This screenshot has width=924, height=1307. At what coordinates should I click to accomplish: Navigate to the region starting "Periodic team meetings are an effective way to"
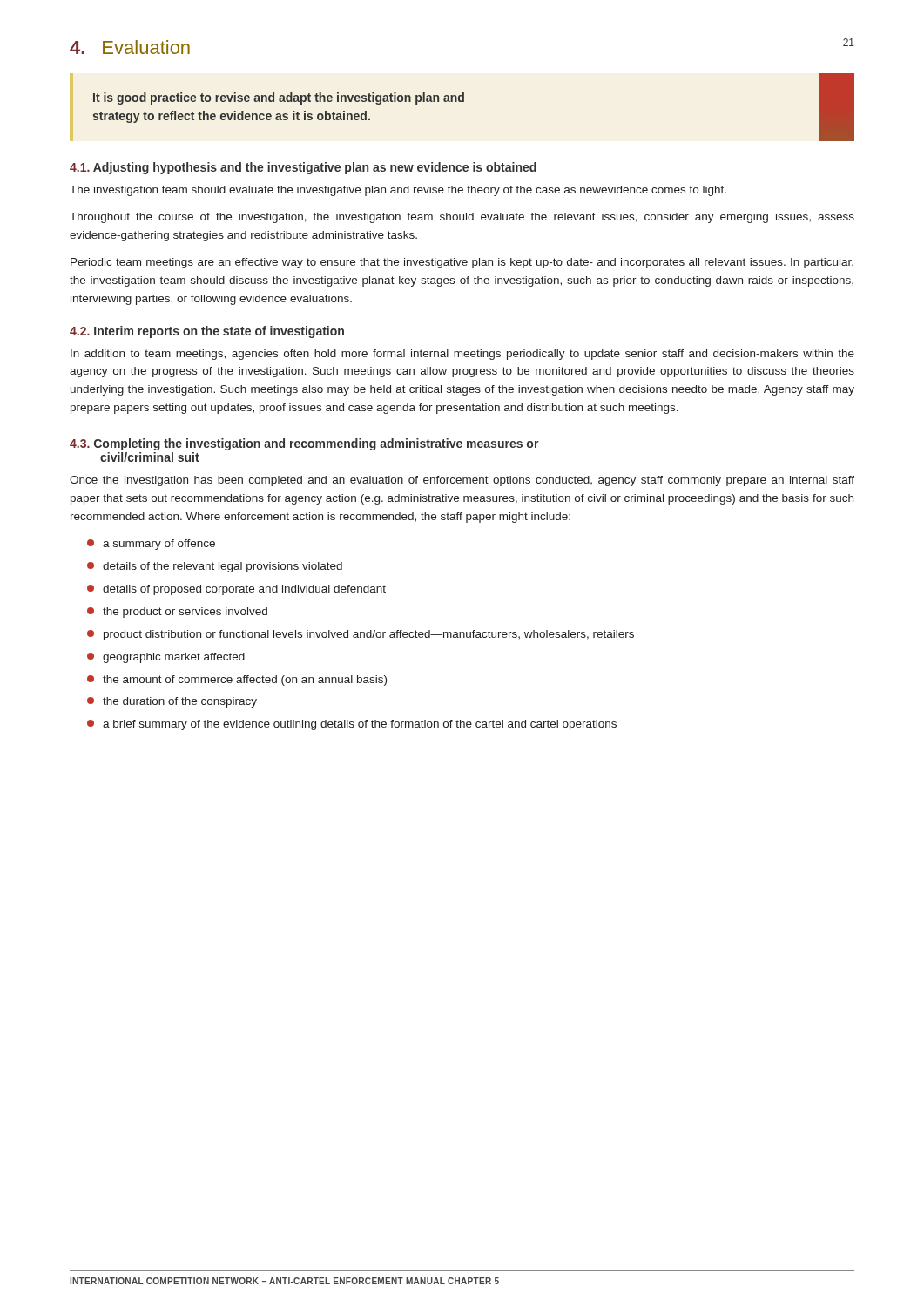coord(462,280)
